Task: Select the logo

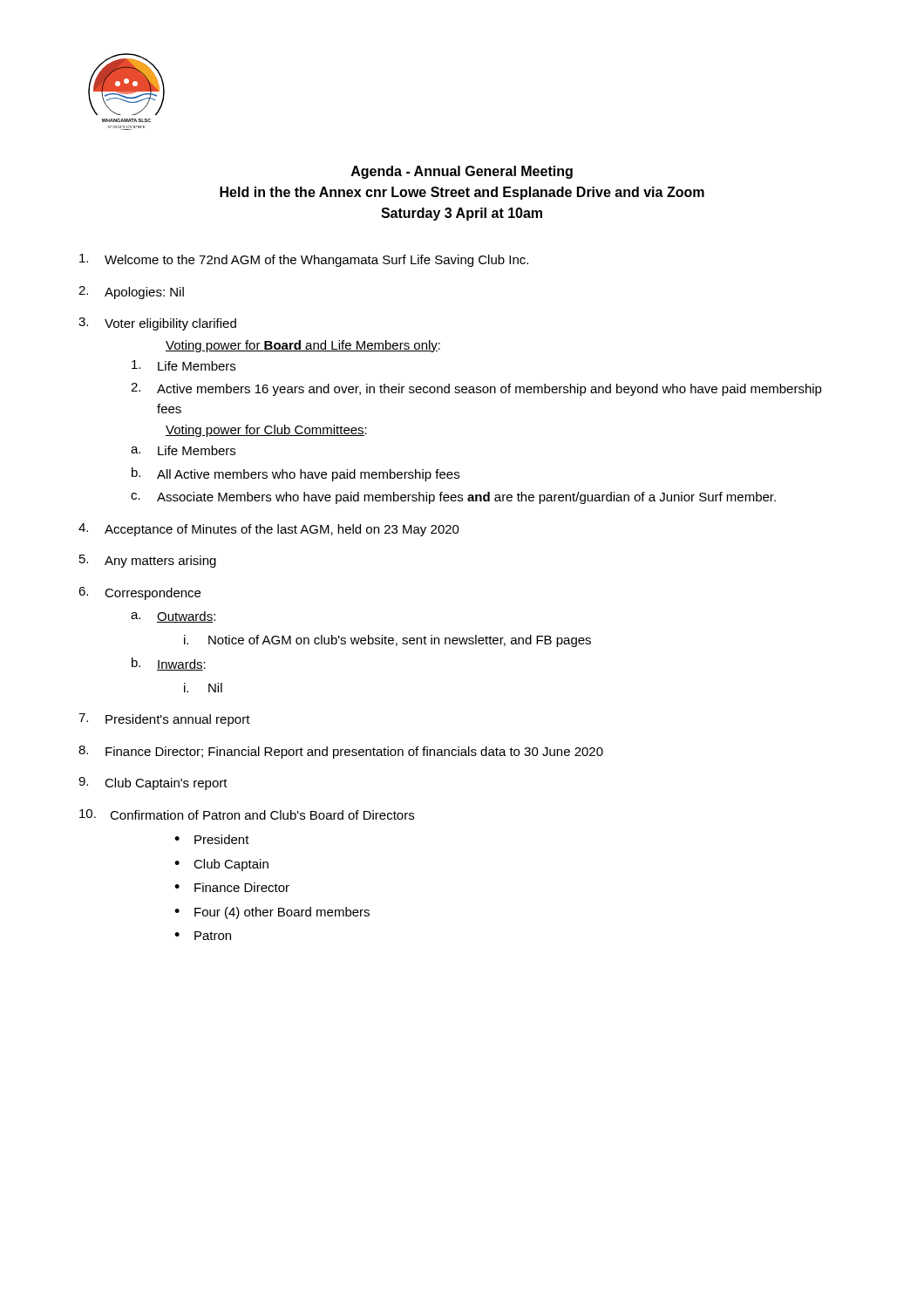Action: (462, 94)
